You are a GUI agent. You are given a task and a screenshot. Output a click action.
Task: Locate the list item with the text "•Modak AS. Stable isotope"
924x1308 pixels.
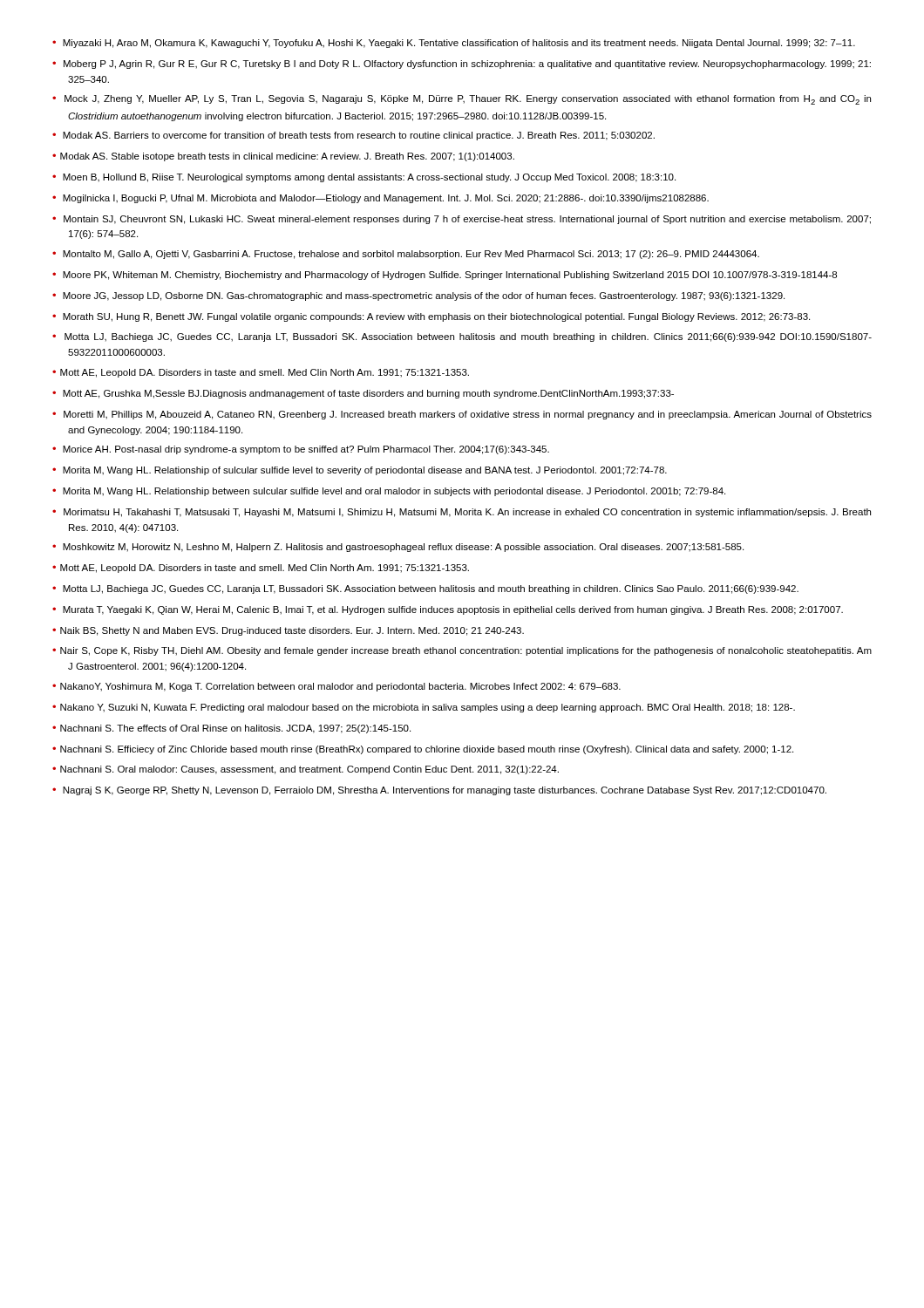(284, 156)
